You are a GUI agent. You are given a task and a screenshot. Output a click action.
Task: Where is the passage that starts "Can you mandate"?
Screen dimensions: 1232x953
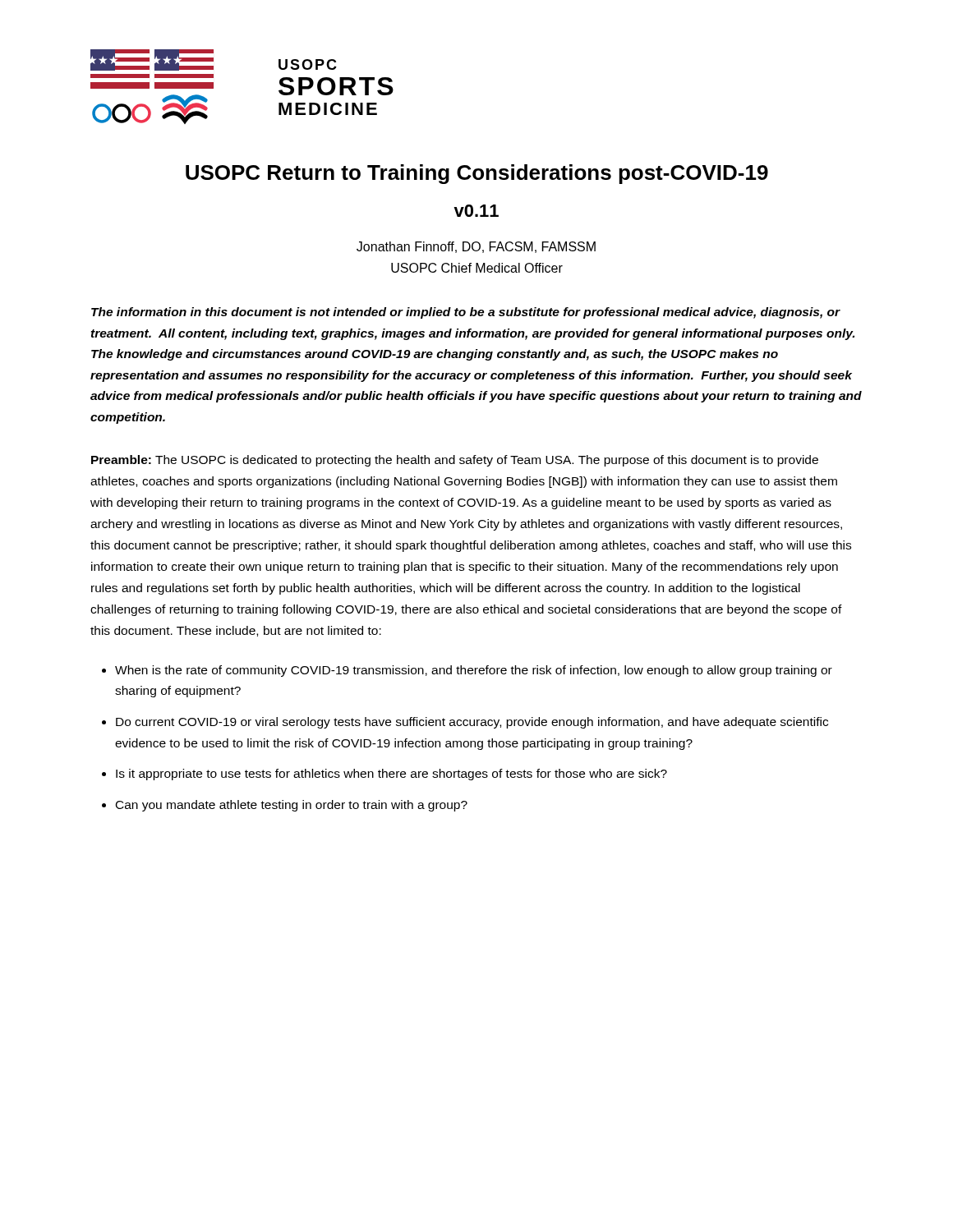tap(291, 804)
